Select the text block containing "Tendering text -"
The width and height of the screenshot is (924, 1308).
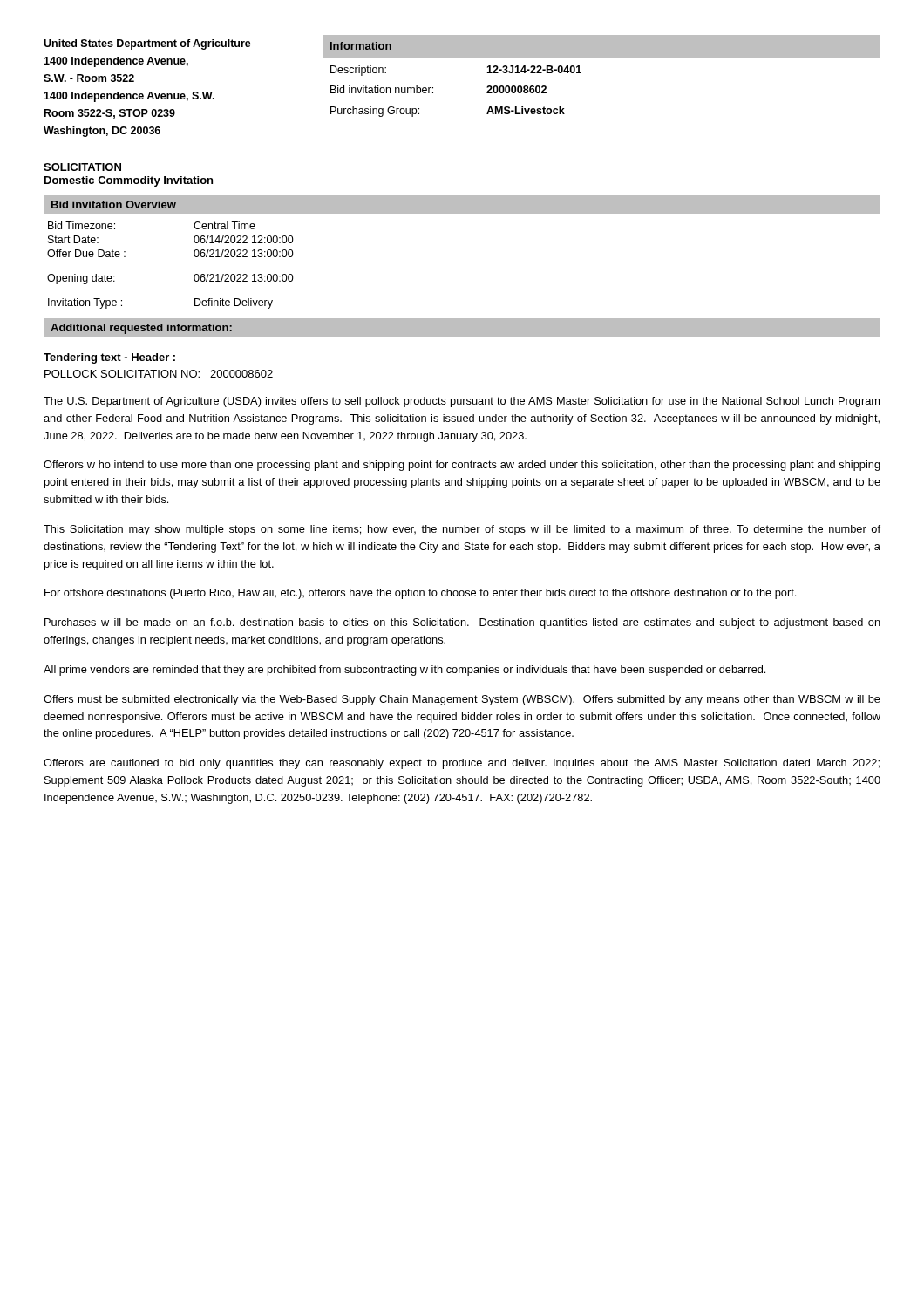110,357
